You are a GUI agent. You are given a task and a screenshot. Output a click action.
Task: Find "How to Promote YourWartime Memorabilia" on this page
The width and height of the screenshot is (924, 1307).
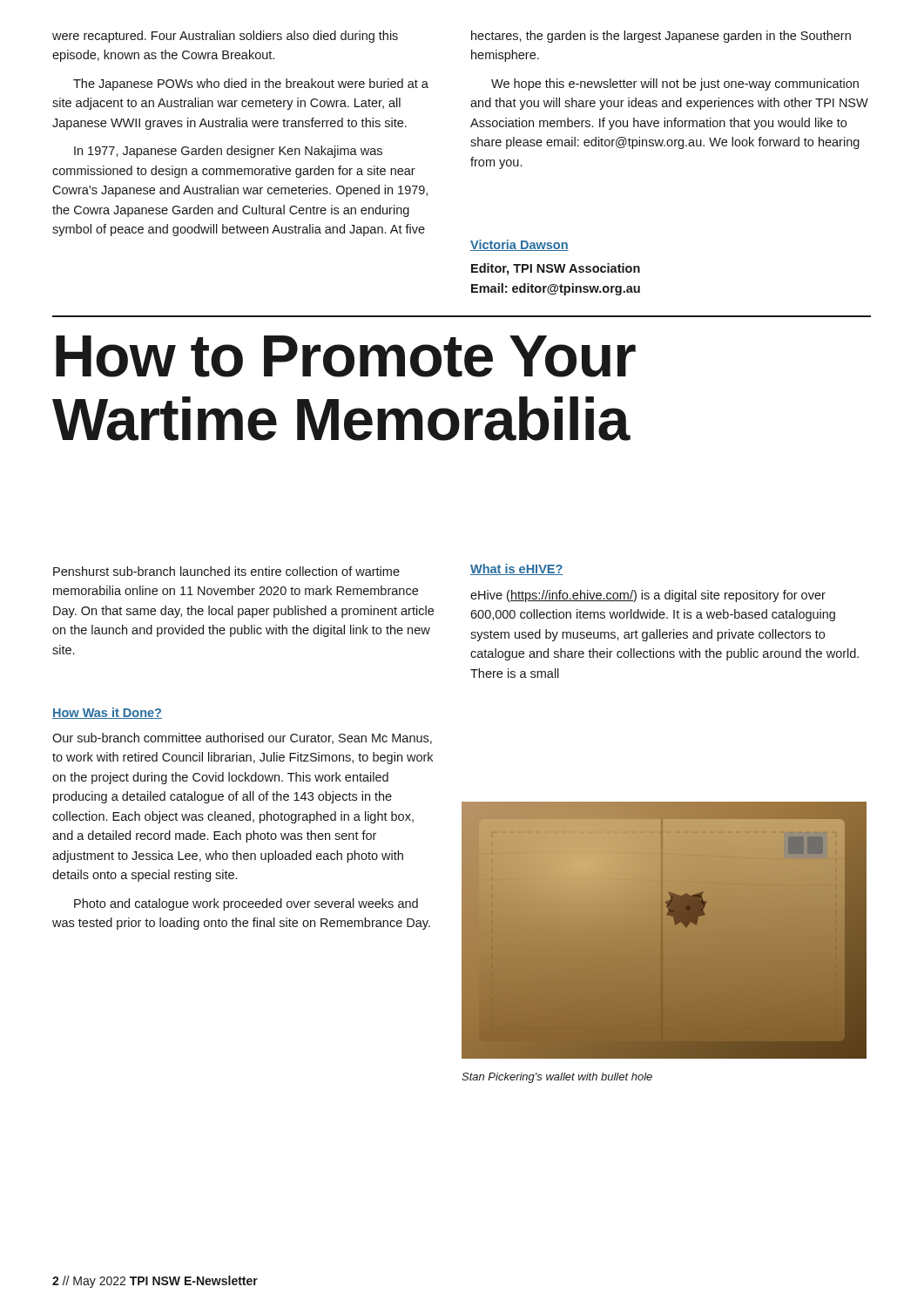point(462,388)
